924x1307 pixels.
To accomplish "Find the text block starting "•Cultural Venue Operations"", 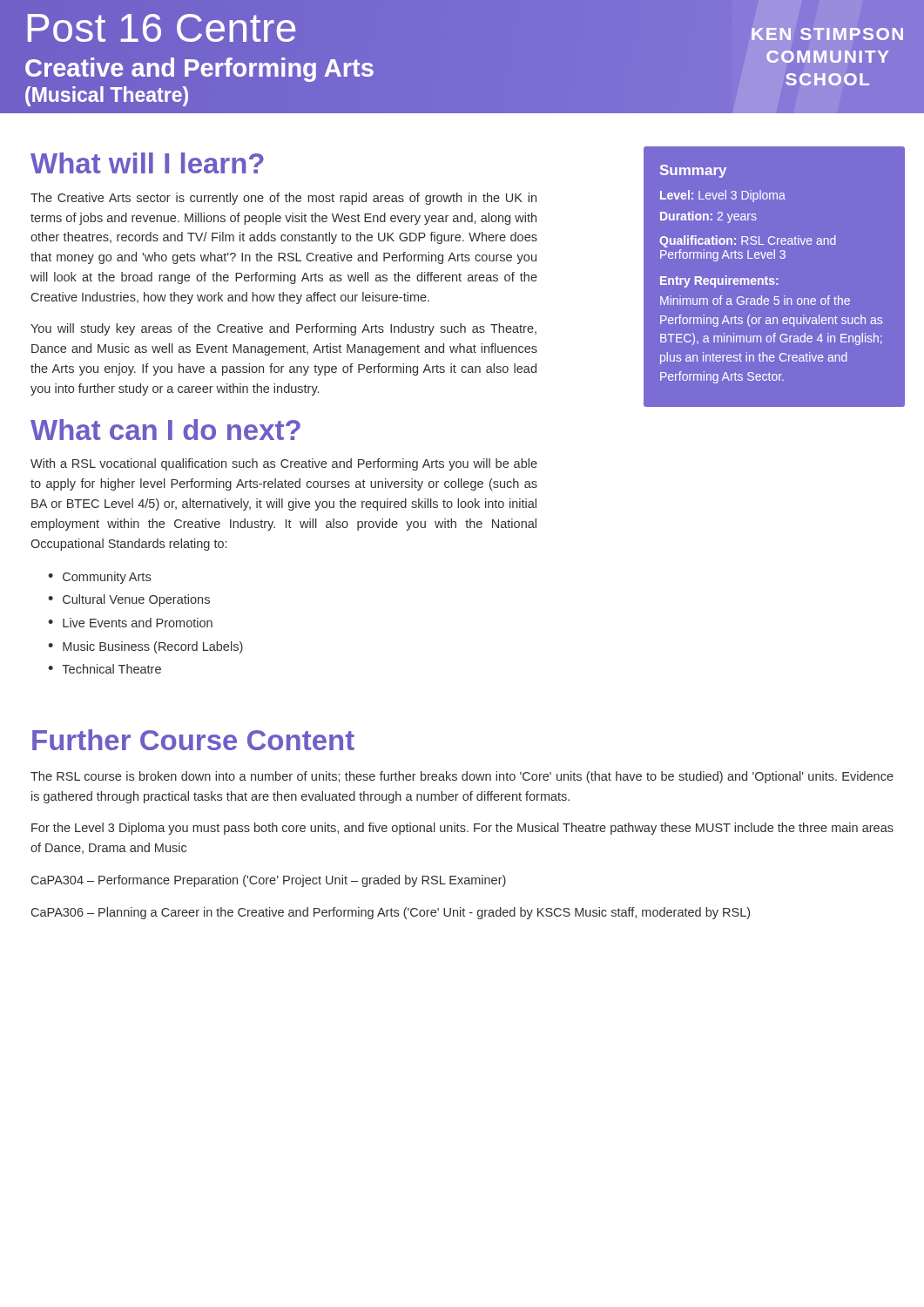I will tap(129, 600).
